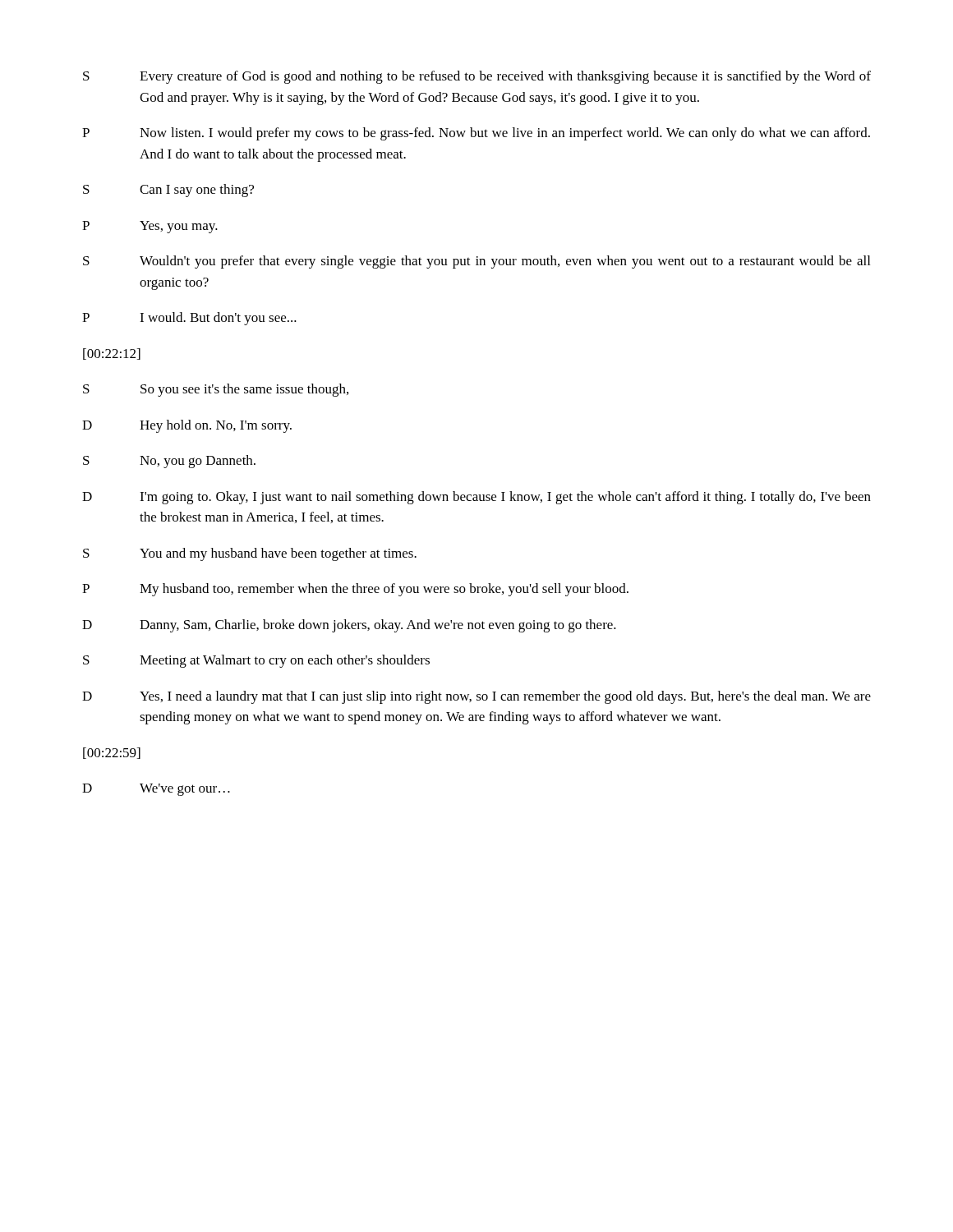Viewport: 953px width, 1232px height.
Task: Find the text block starting "S You and my husband"
Action: point(250,554)
